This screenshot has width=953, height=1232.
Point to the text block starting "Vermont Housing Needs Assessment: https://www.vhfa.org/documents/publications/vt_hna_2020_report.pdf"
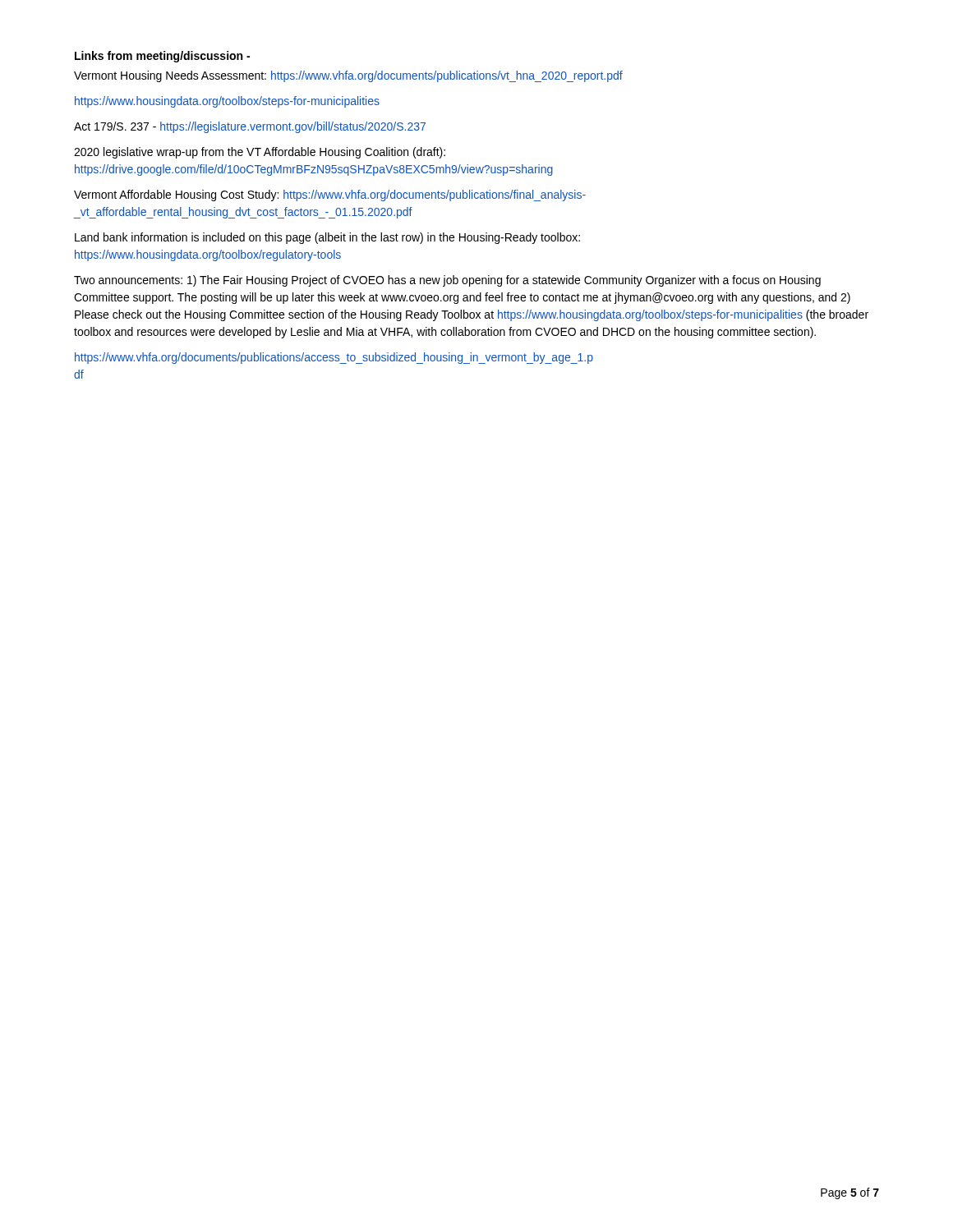click(348, 76)
